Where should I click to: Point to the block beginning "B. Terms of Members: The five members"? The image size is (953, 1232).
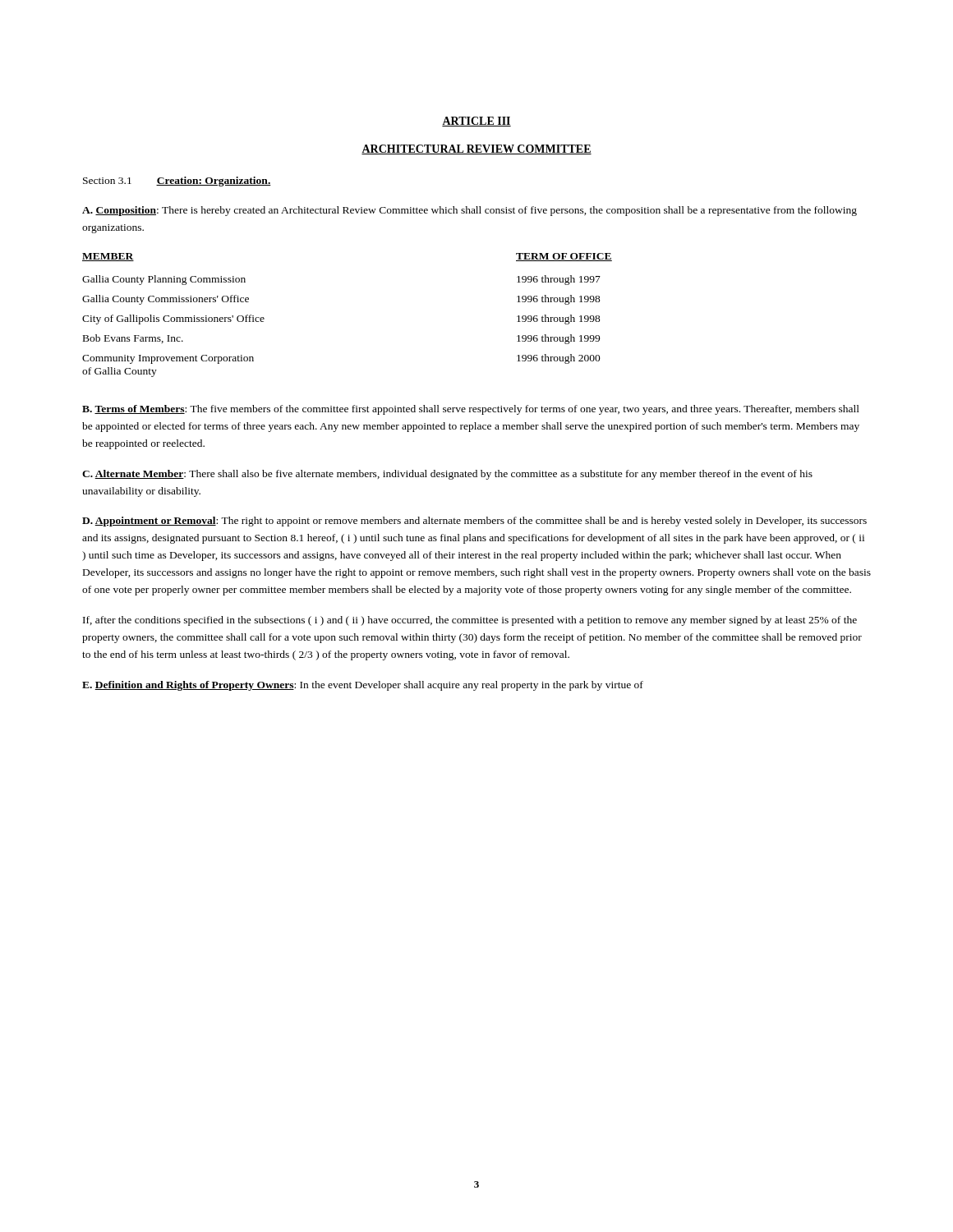point(471,426)
